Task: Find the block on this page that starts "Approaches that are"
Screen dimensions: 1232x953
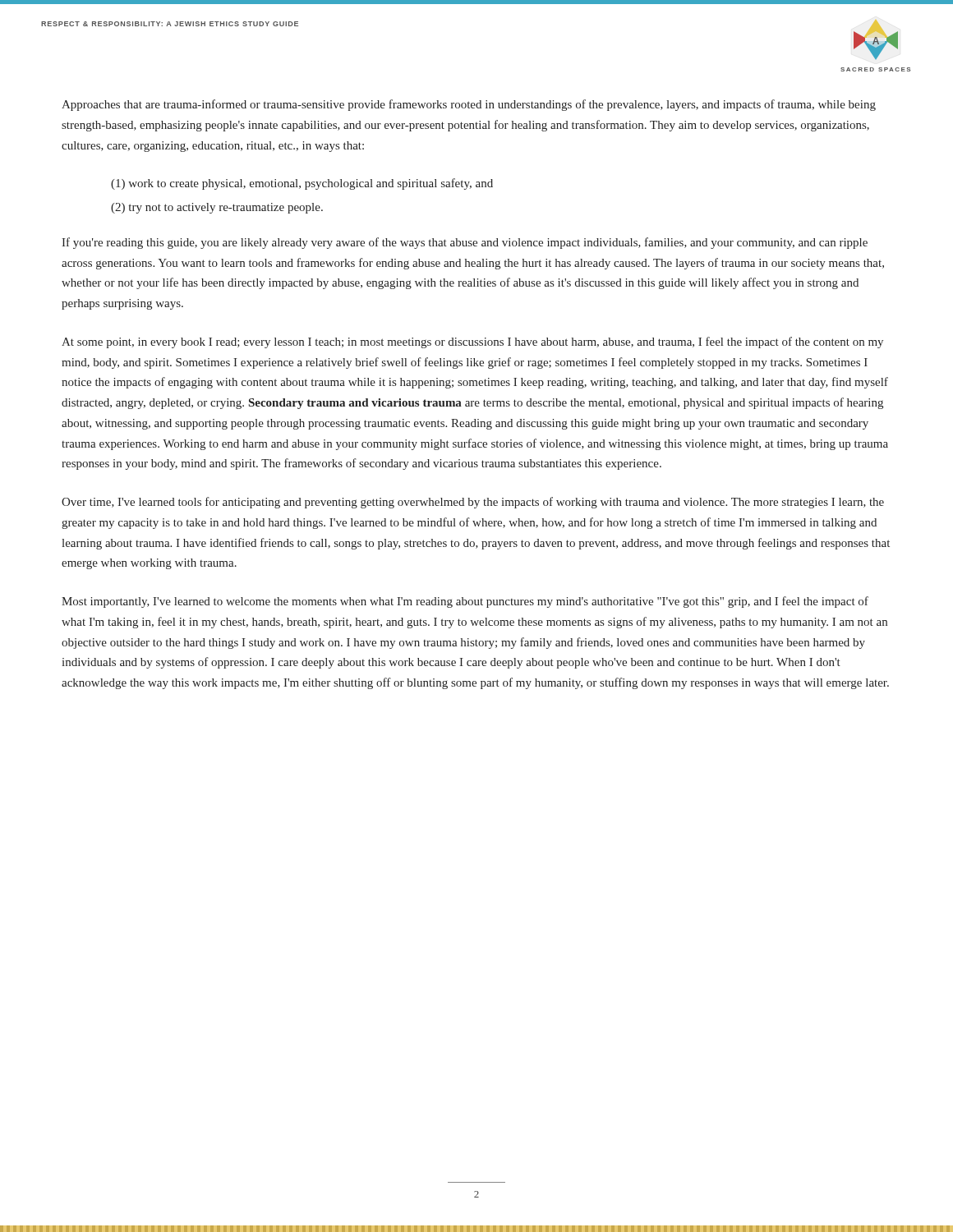Action: coord(469,125)
